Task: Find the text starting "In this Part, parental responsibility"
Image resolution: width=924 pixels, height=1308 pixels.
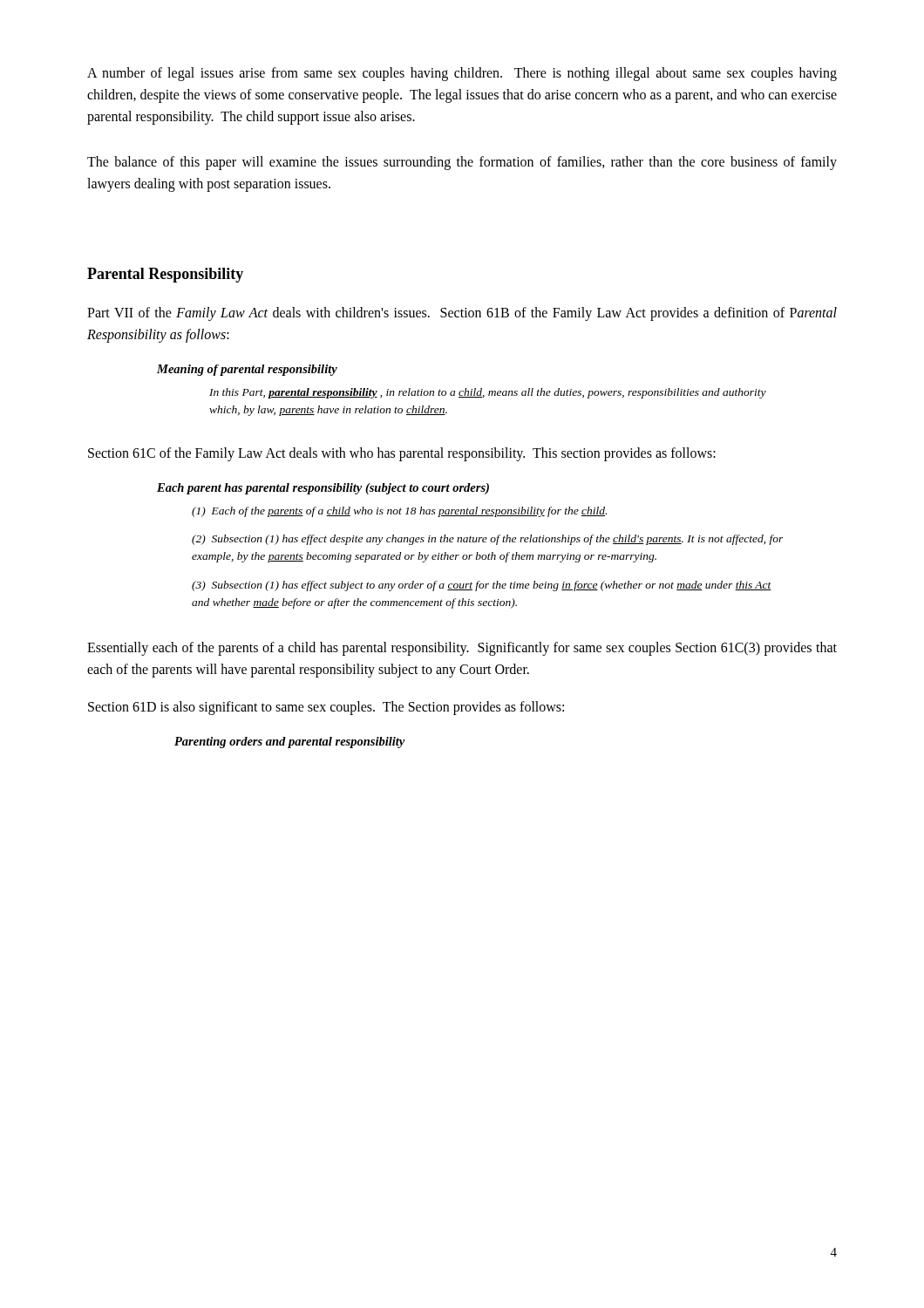Action: pyautogui.click(x=487, y=400)
